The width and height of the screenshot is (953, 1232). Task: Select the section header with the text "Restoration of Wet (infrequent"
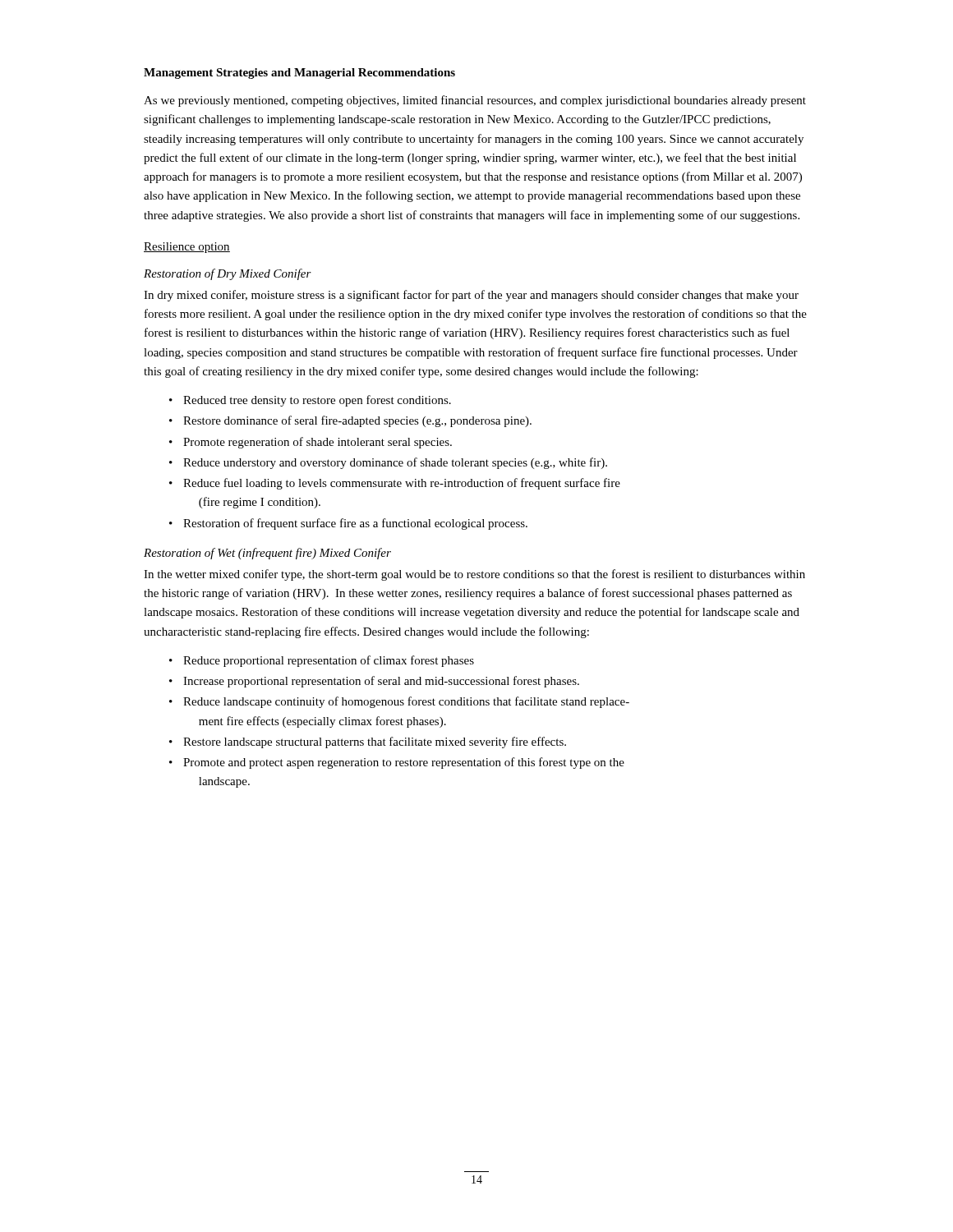point(267,553)
